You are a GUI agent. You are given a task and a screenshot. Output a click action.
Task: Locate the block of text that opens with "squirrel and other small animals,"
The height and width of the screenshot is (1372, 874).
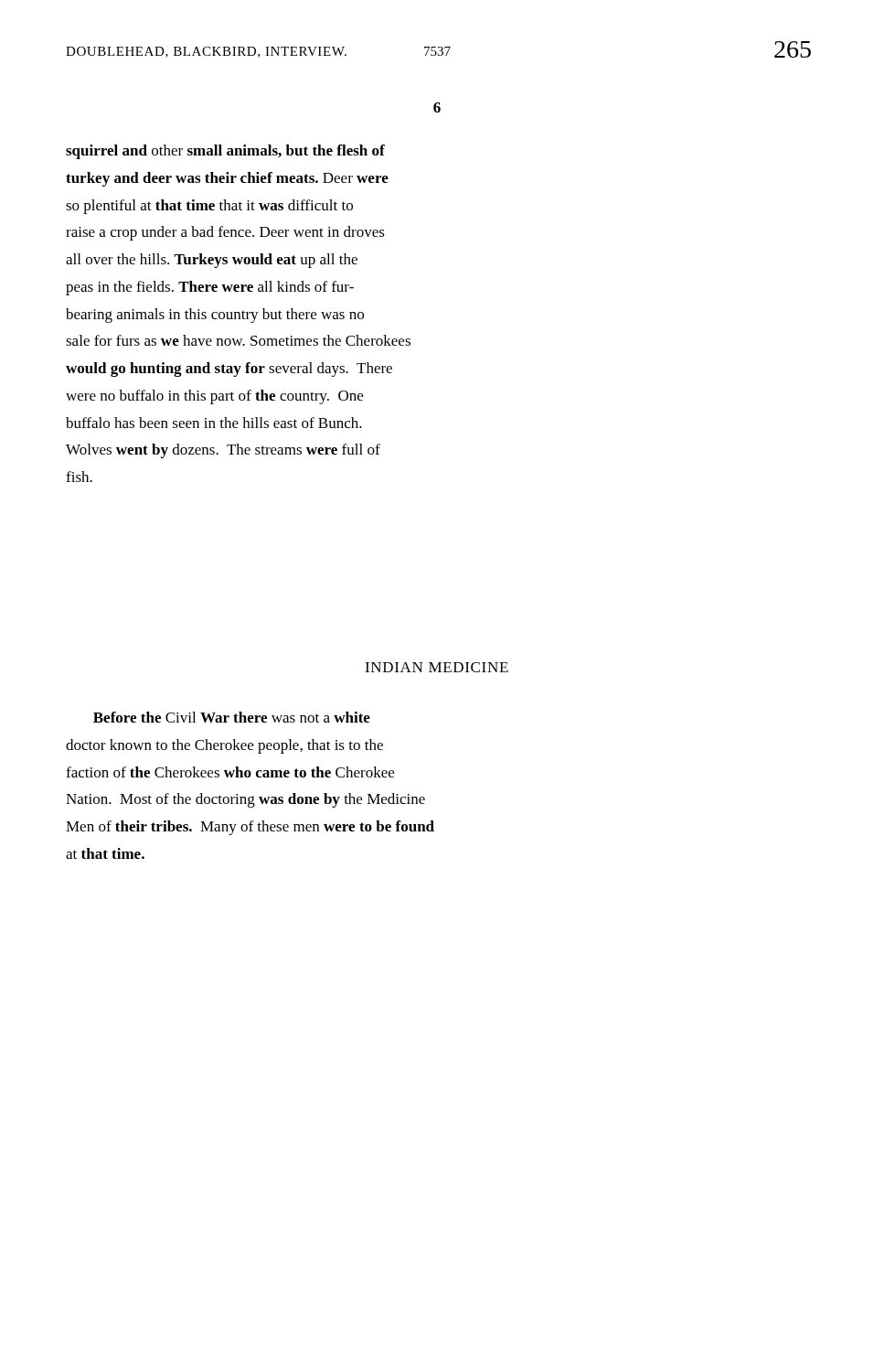(238, 314)
